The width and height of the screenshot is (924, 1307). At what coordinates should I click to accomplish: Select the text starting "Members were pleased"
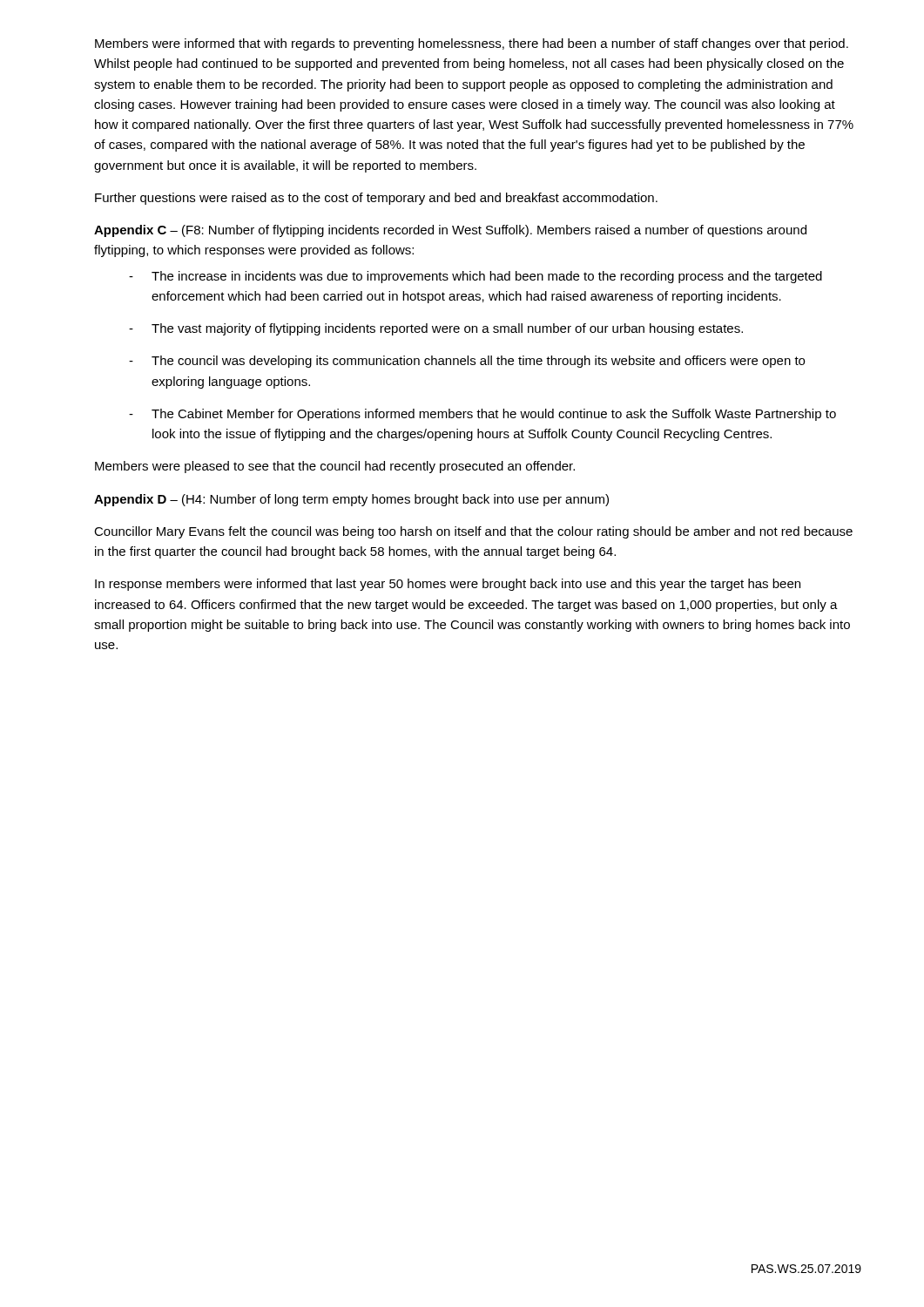coord(335,466)
